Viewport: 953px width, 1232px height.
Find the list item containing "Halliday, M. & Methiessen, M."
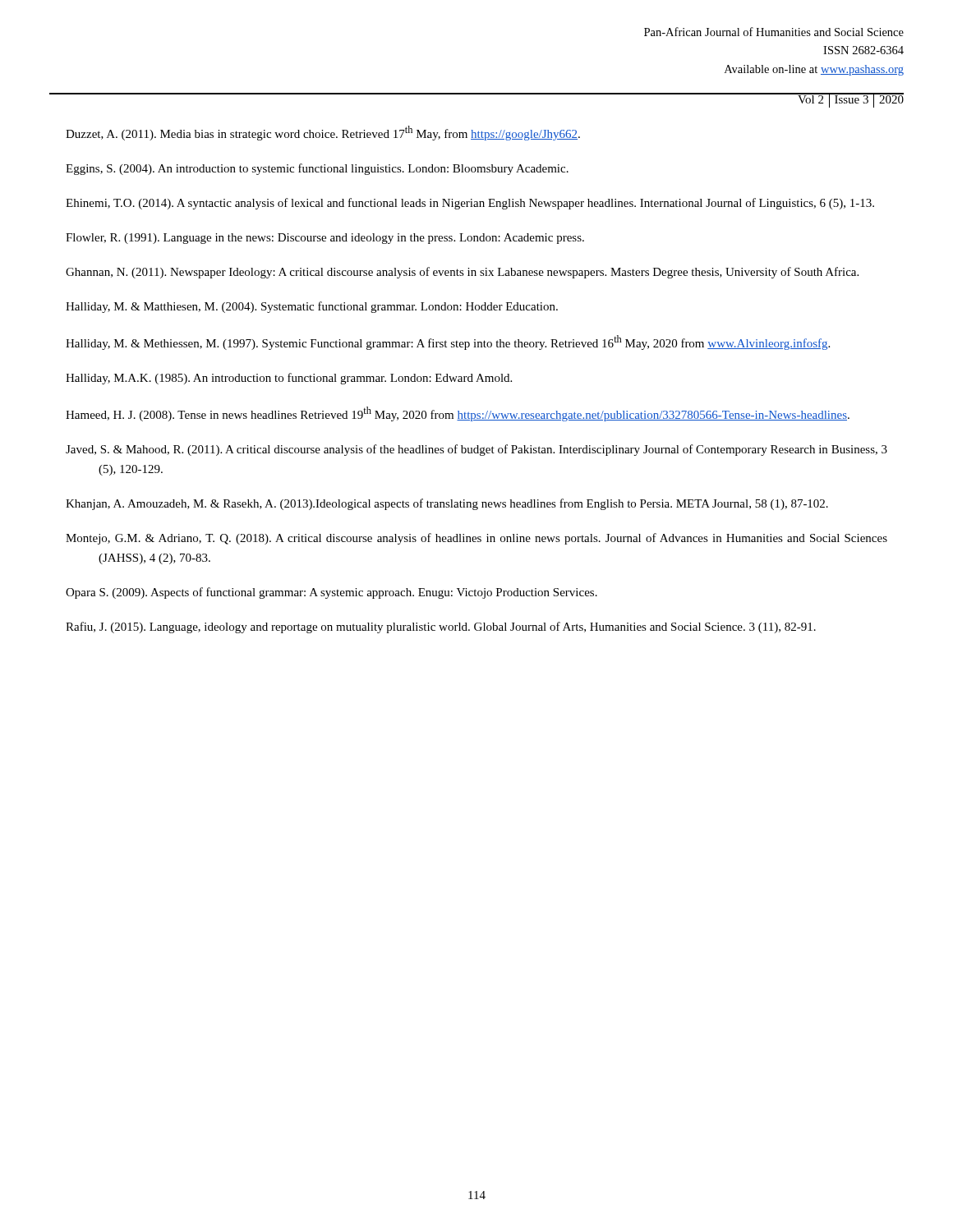(x=448, y=342)
